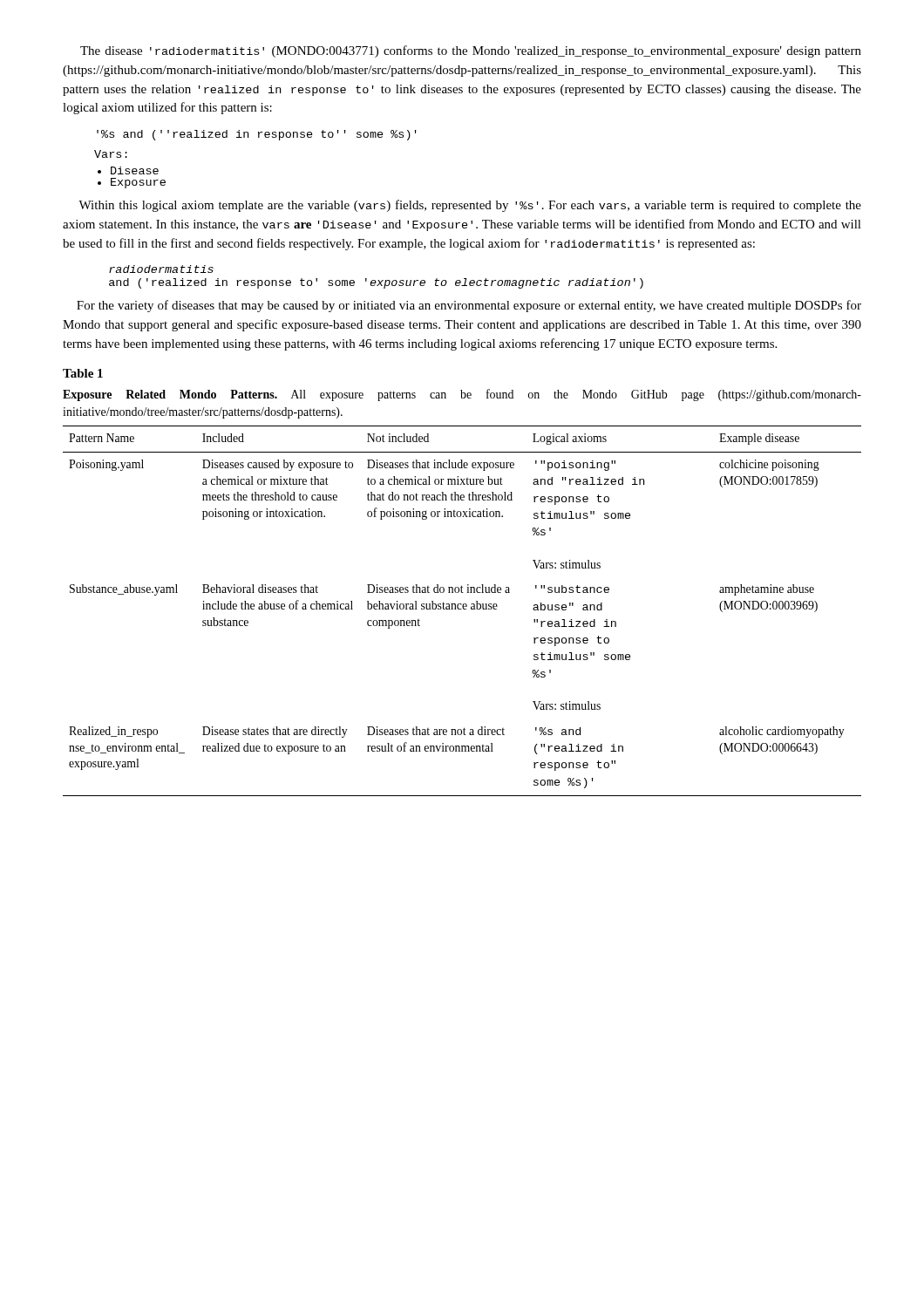Image resolution: width=924 pixels, height=1308 pixels.
Task: Find the formula that says "radiodermatitis and ('realized in"
Action: pos(478,277)
